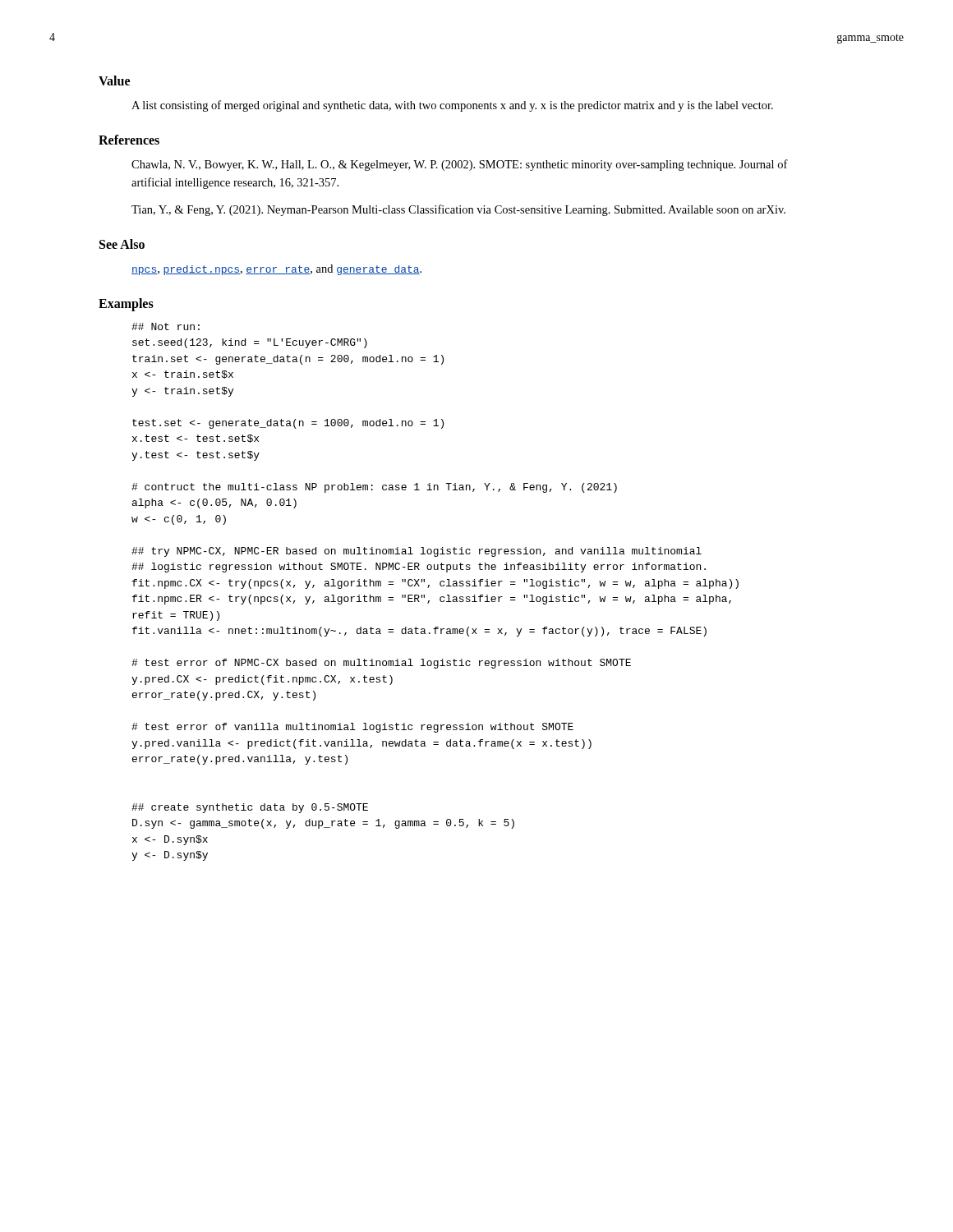This screenshot has width=953, height=1232.
Task: Point to the passage starting "See Also"
Action: [122, 244]
